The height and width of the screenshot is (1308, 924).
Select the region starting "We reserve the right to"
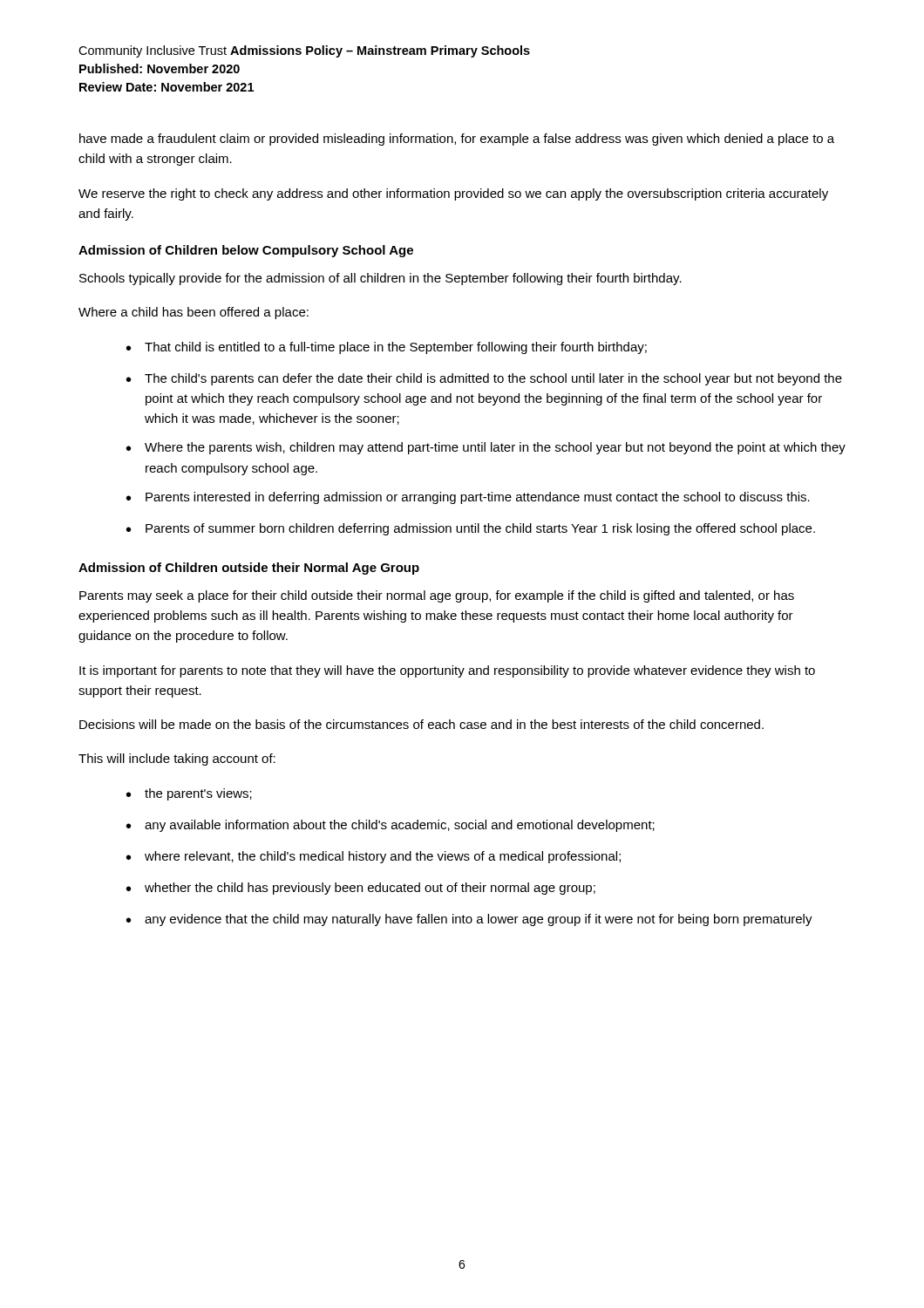tap(453, 203)
